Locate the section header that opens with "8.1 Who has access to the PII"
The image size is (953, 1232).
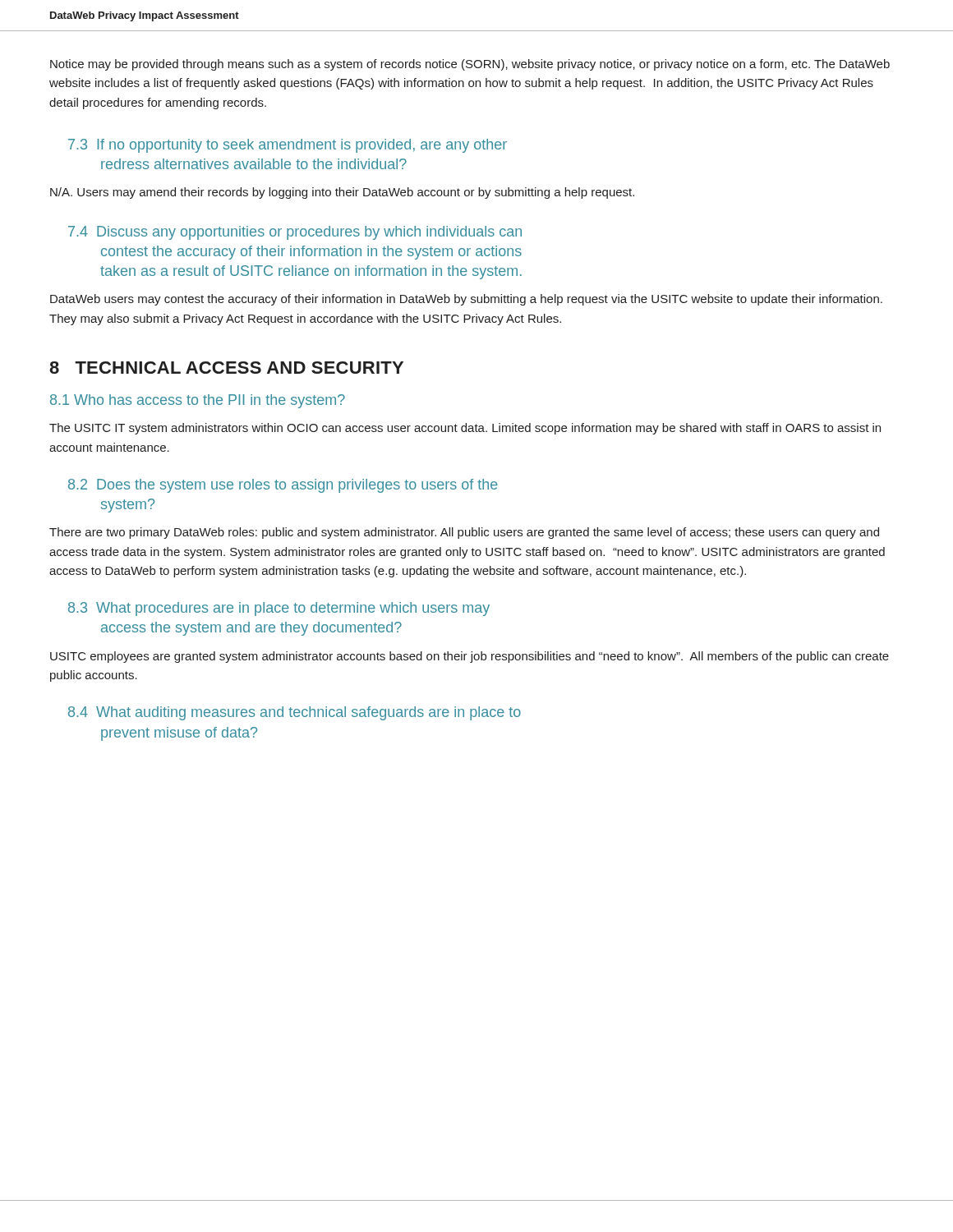pos(197,400)
